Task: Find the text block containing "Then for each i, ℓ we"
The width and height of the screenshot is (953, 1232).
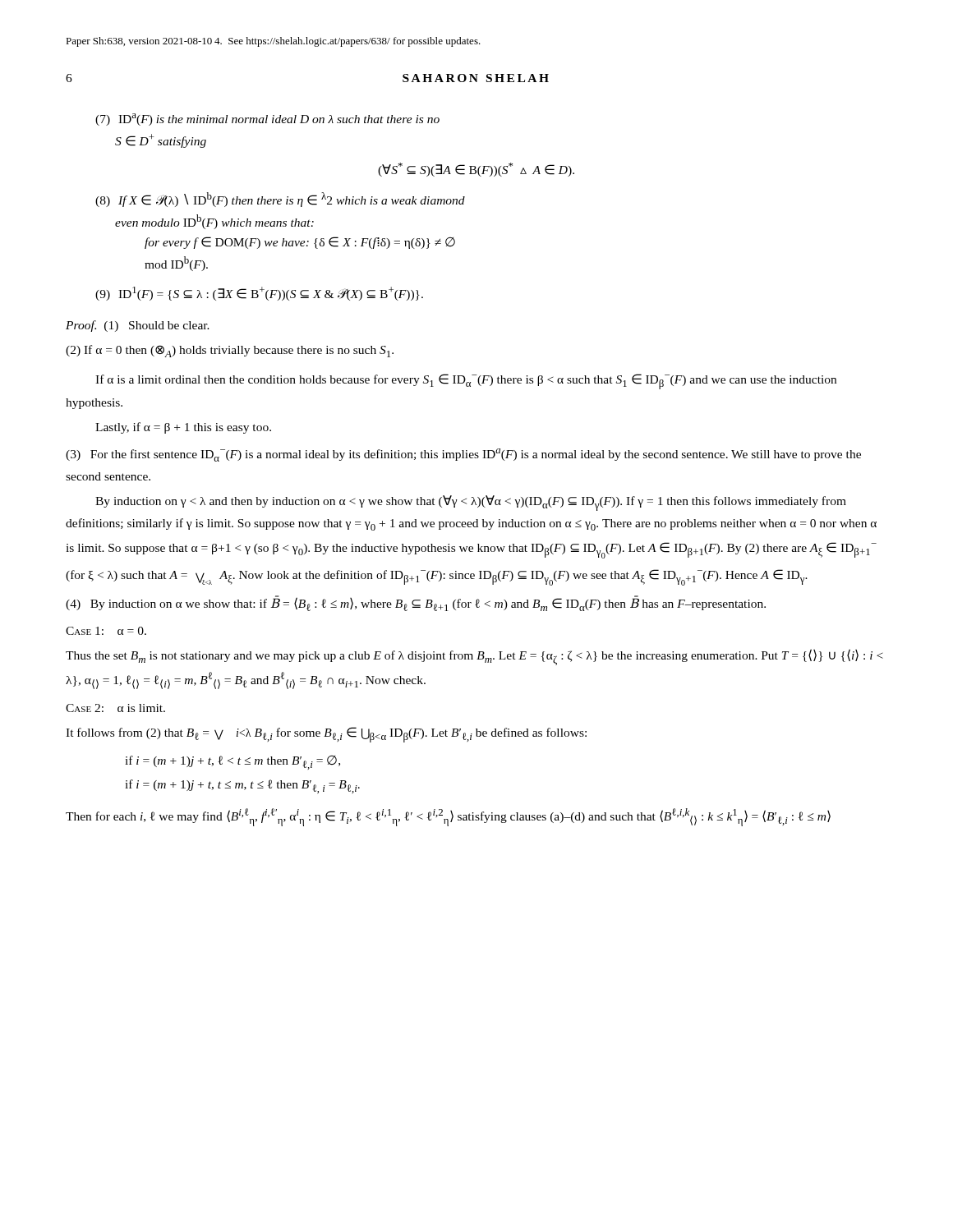Action: click(x=449, y=816)
